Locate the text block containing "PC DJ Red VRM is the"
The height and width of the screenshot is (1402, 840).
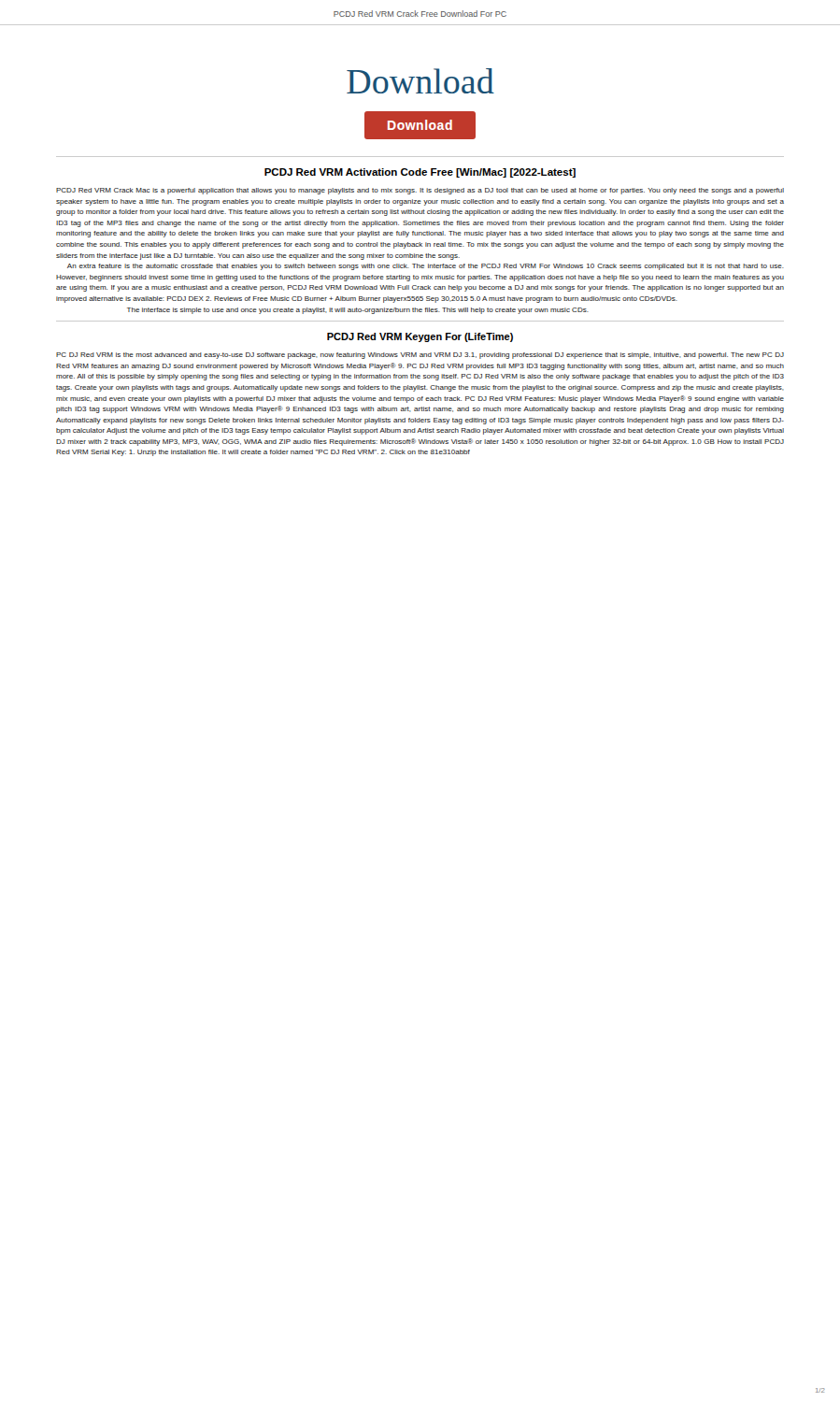coord(420,404)
